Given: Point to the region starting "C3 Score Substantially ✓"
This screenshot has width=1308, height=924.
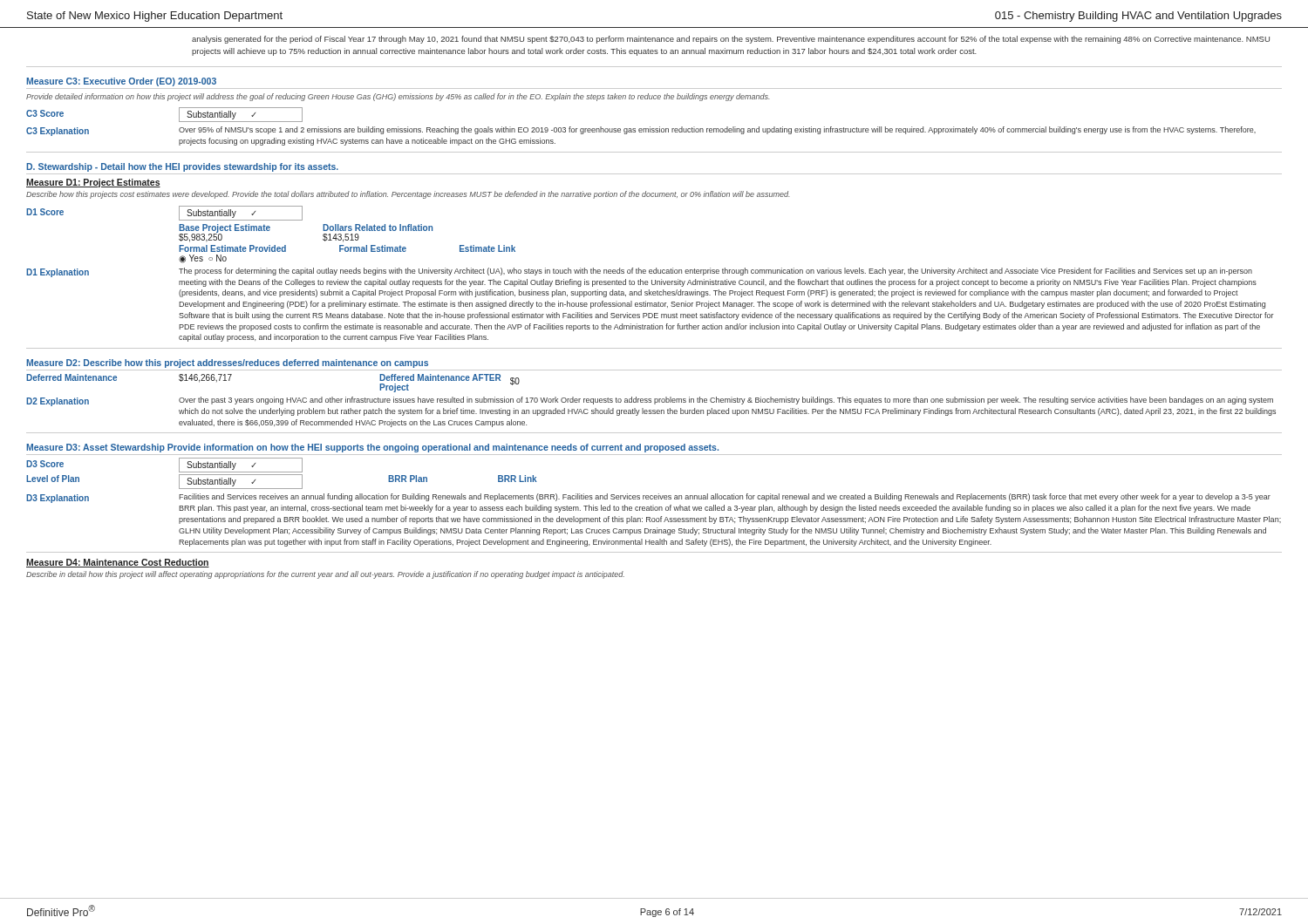Looking at the screenshot, I should click(x=52, y=115).
